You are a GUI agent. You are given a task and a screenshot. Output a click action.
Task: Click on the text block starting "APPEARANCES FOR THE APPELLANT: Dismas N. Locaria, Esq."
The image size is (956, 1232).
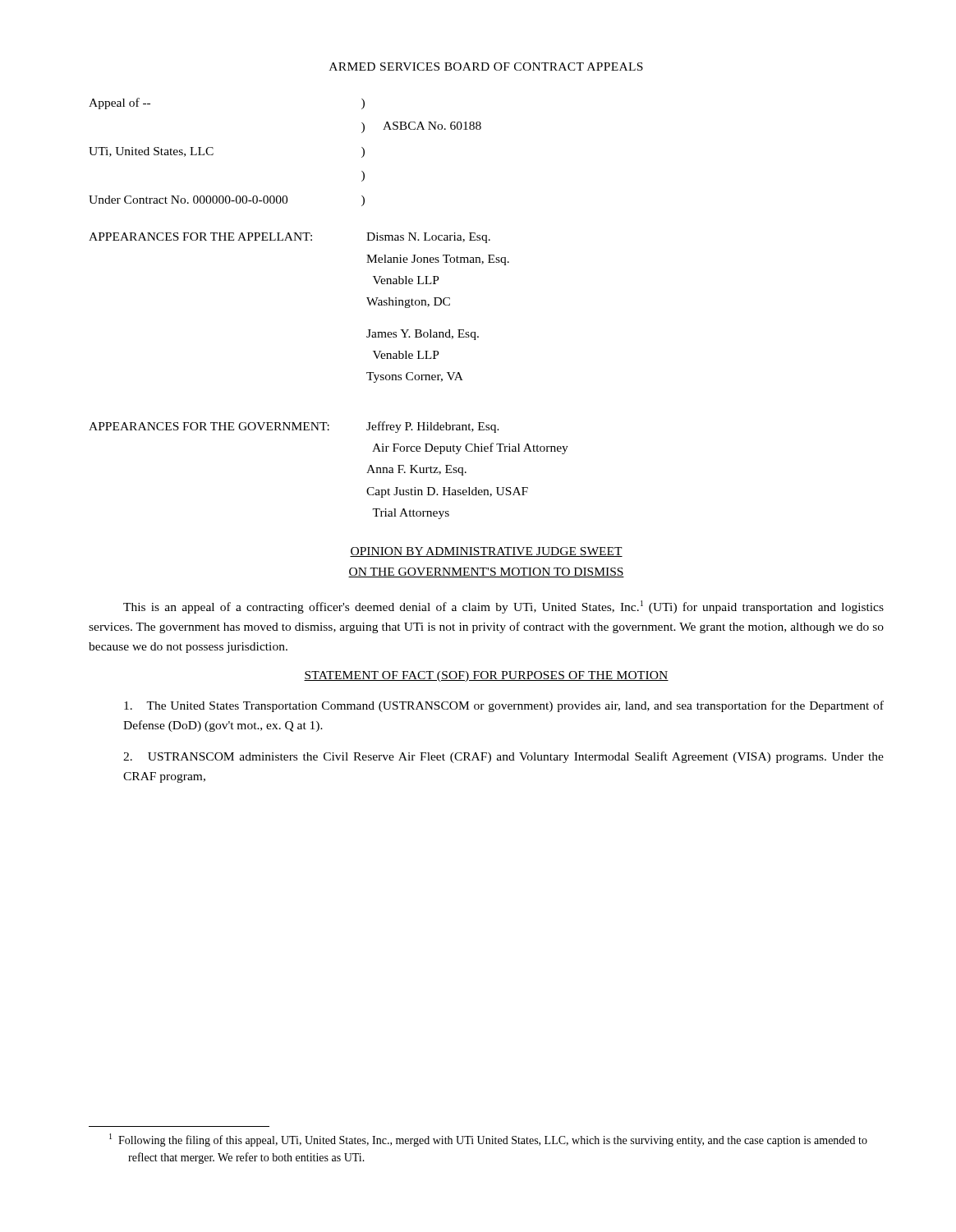click(290, 238)
